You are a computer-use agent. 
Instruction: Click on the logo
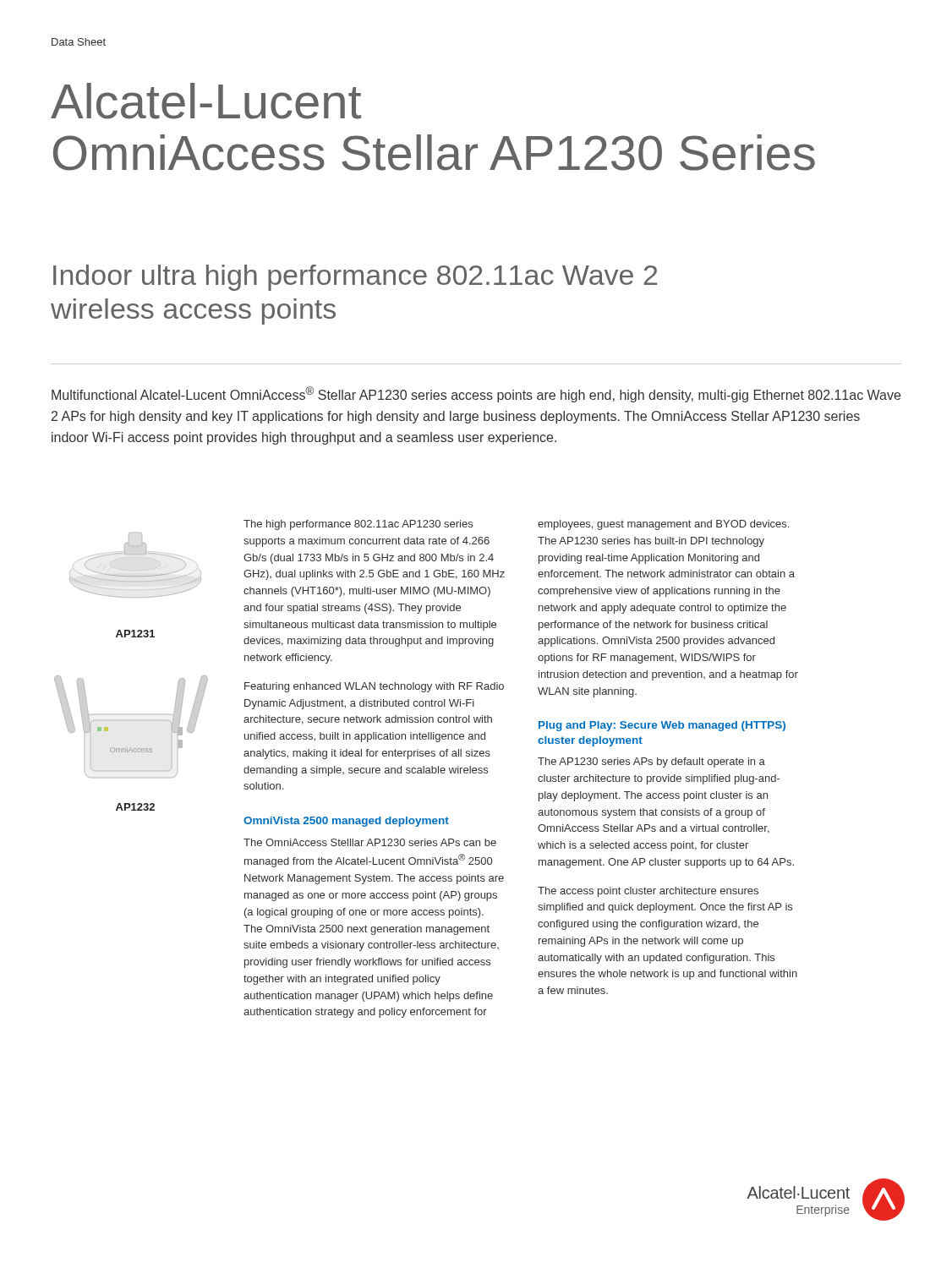click(826, 1200)
